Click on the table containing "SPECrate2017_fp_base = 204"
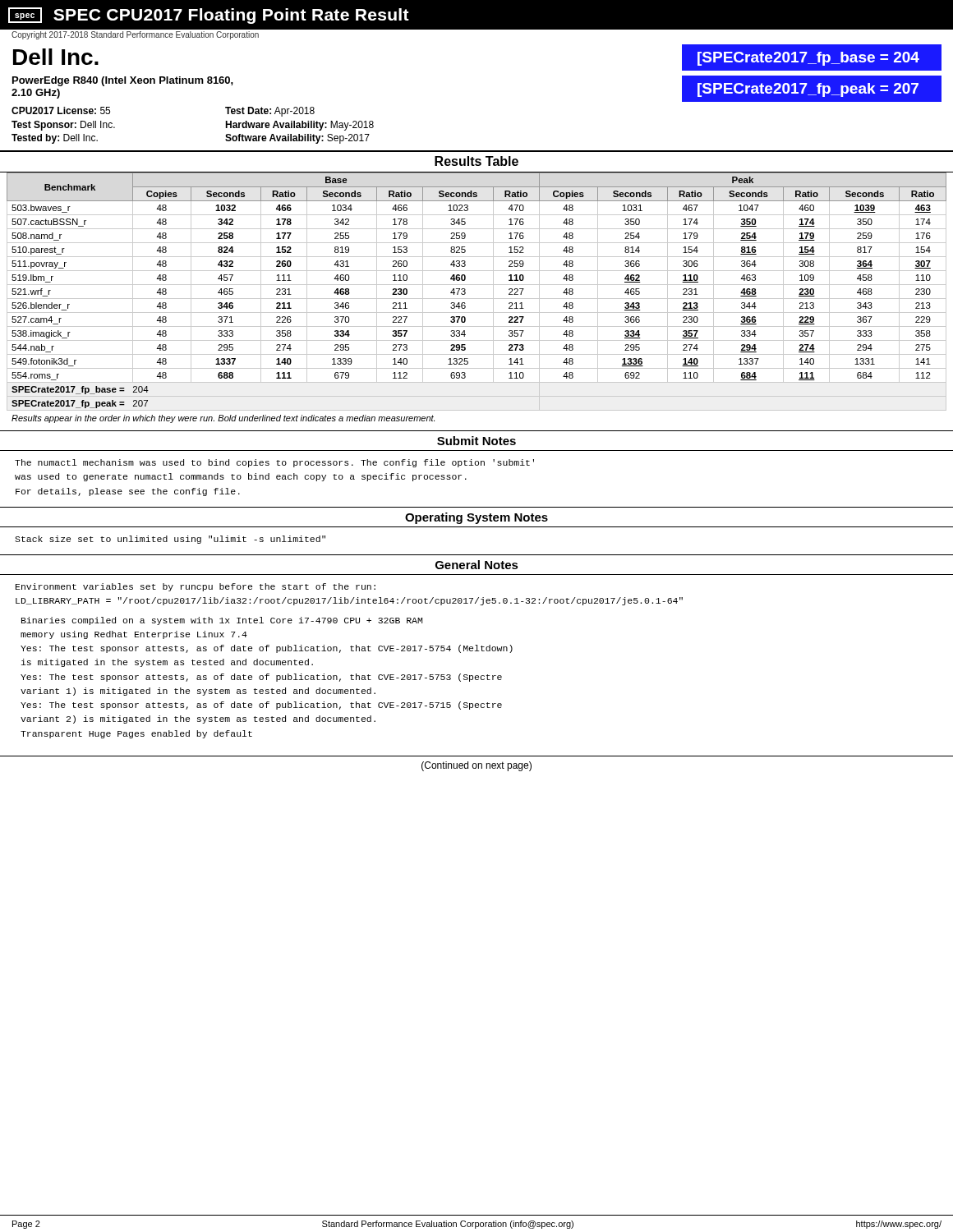This screenshot has width=953, height=1232. coord(476,292)
